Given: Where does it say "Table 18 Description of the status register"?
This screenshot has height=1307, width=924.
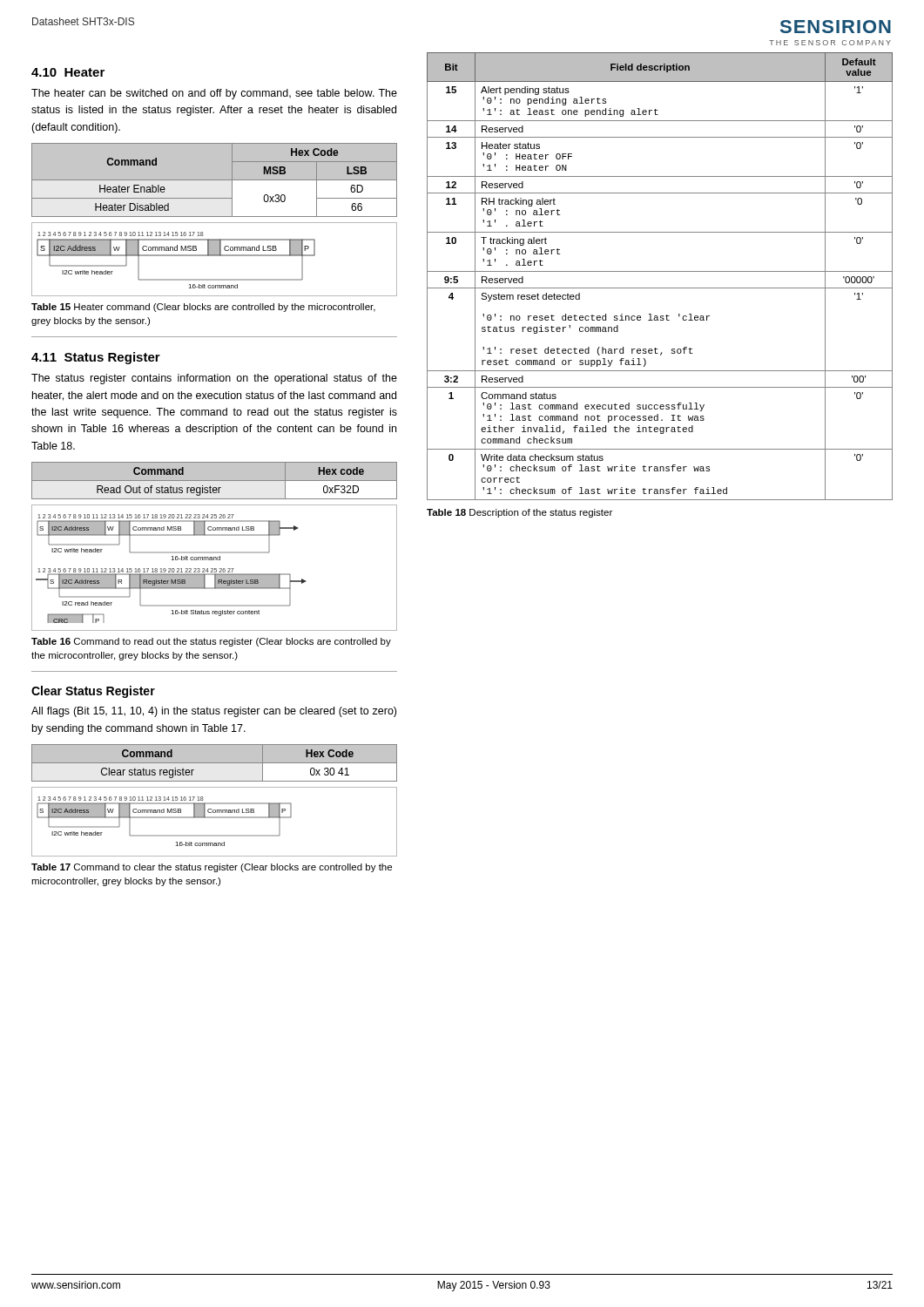Looking at the screenshot, I should coord(520,512).
